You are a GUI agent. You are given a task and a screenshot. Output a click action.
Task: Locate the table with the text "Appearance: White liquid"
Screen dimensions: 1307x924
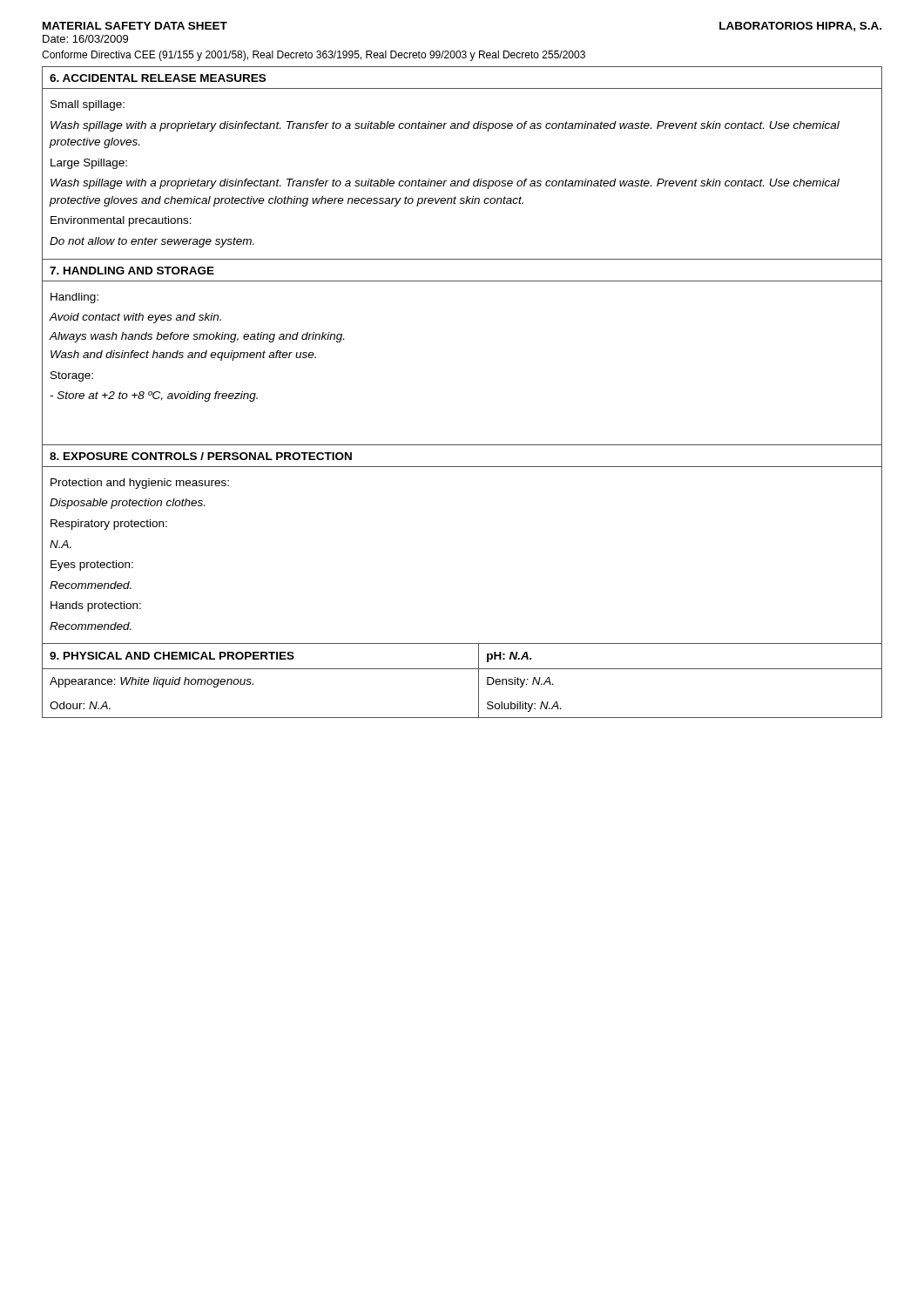point(462,681)
